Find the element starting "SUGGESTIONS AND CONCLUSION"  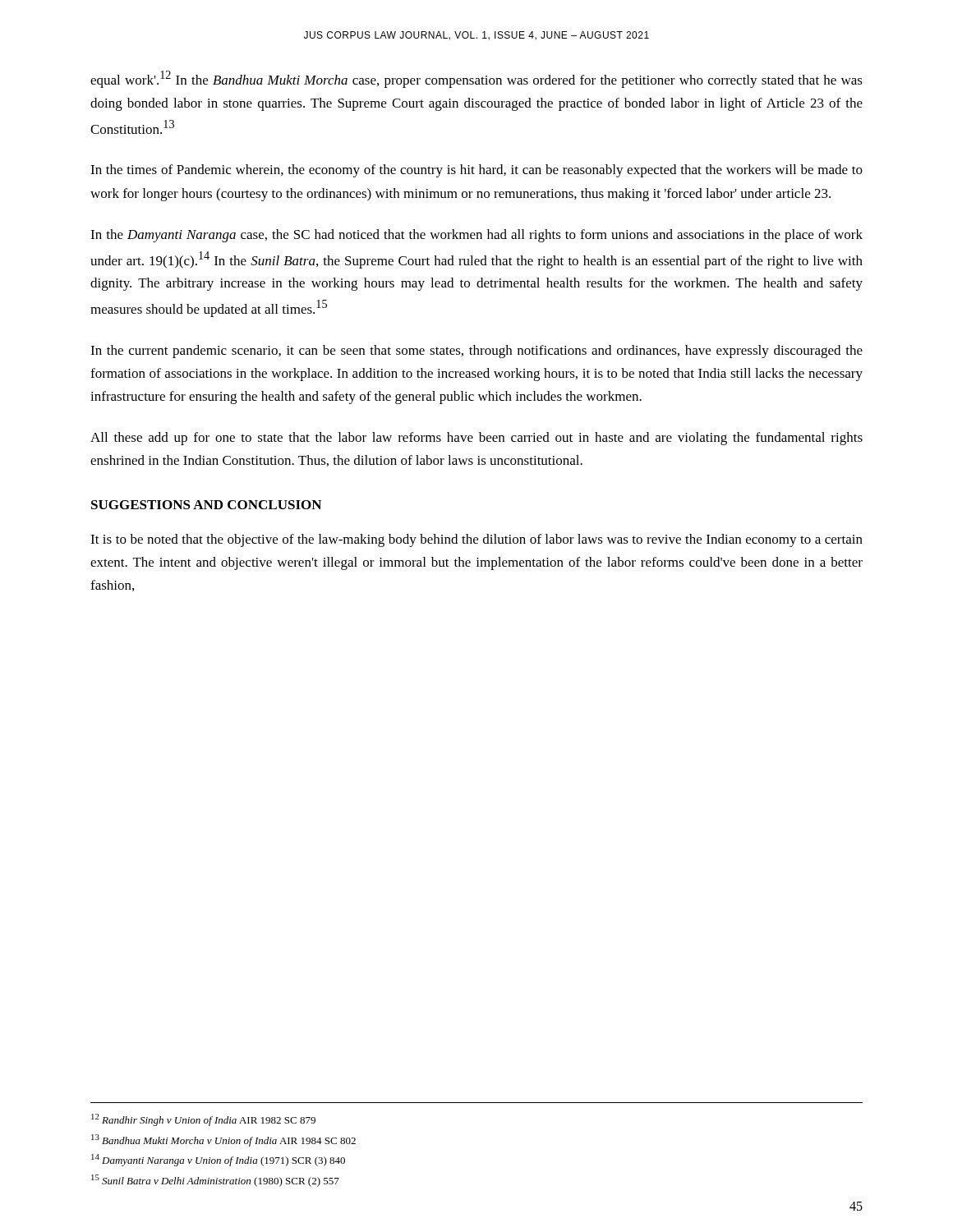206,505
